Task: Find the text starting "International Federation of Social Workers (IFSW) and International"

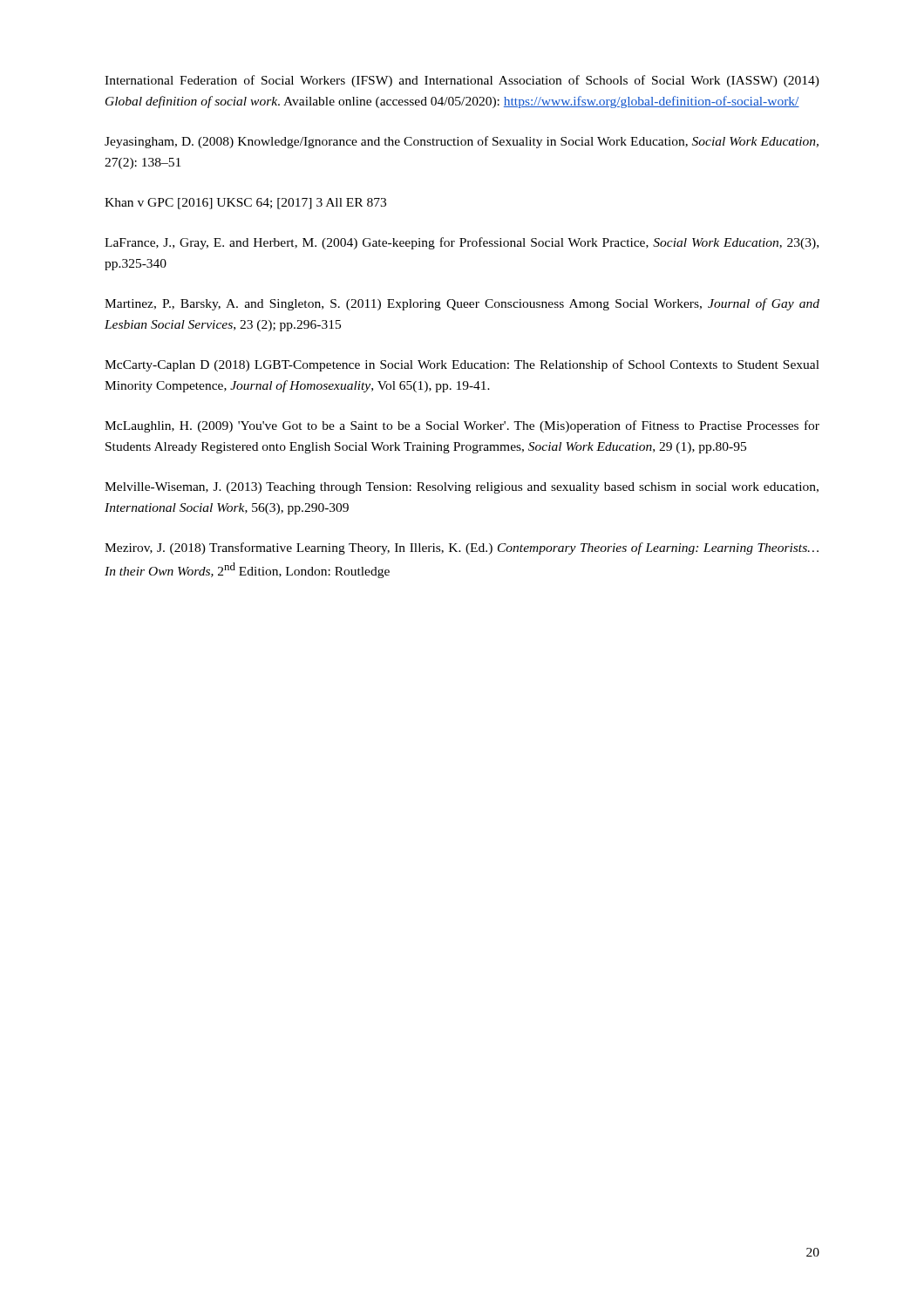Action: coord(462,90)
